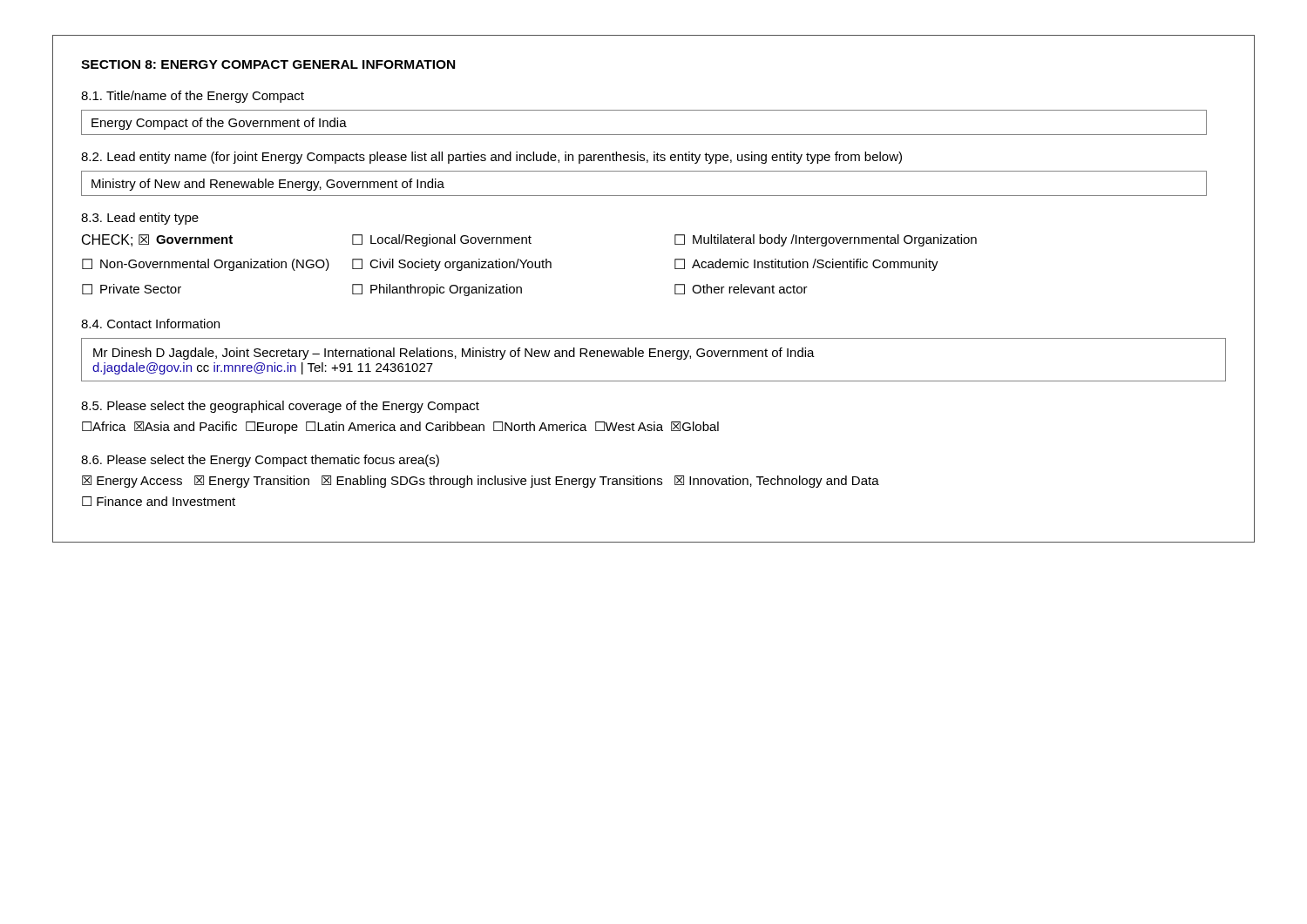Image resolution: width=1307 pixels, height=924 pixels.
Task: Where is the passage that starts "5. Please select the geographical coverage"?
Action: pos(400,416)
